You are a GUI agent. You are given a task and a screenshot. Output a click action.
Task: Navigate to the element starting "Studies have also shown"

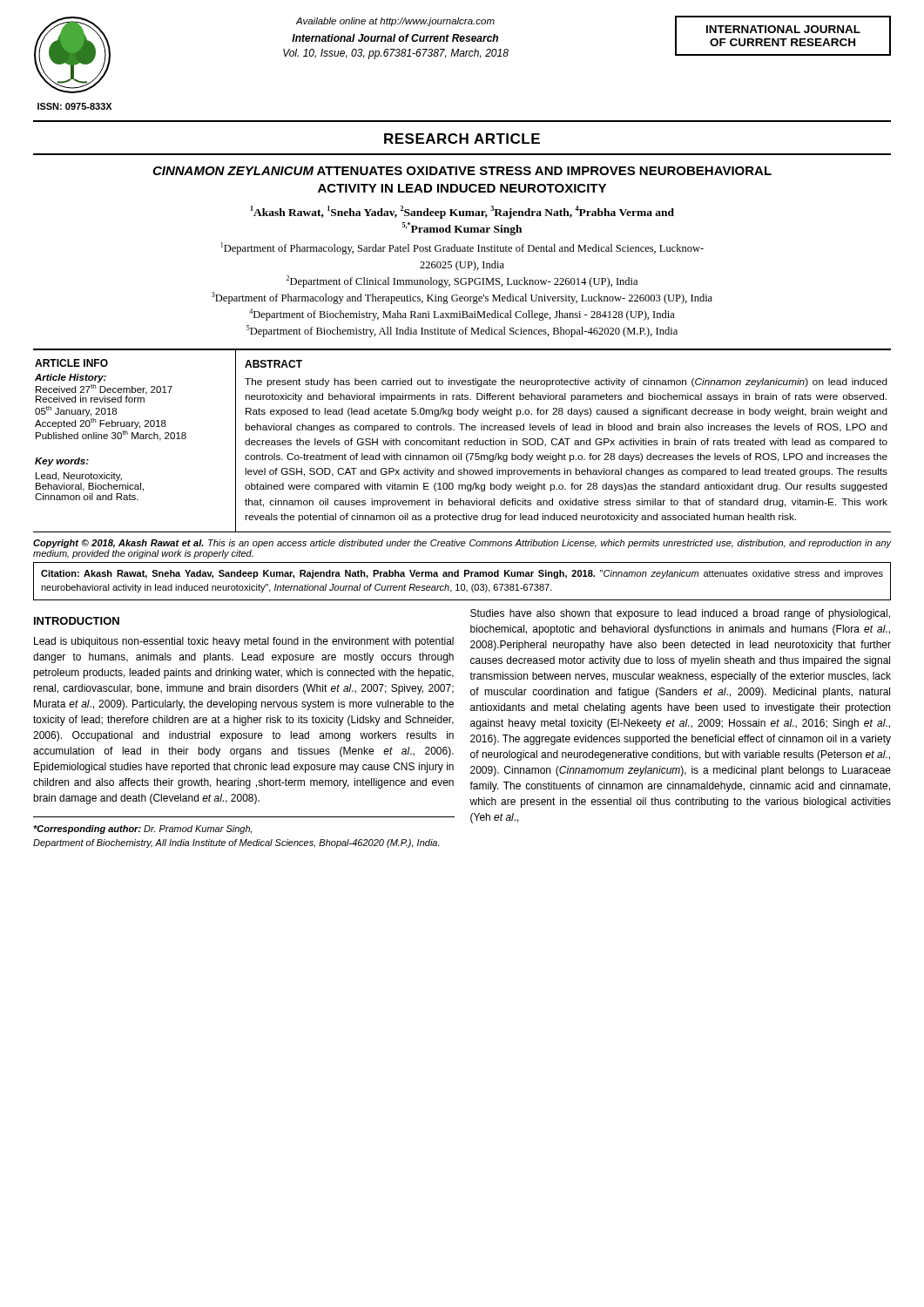point(680,715)
